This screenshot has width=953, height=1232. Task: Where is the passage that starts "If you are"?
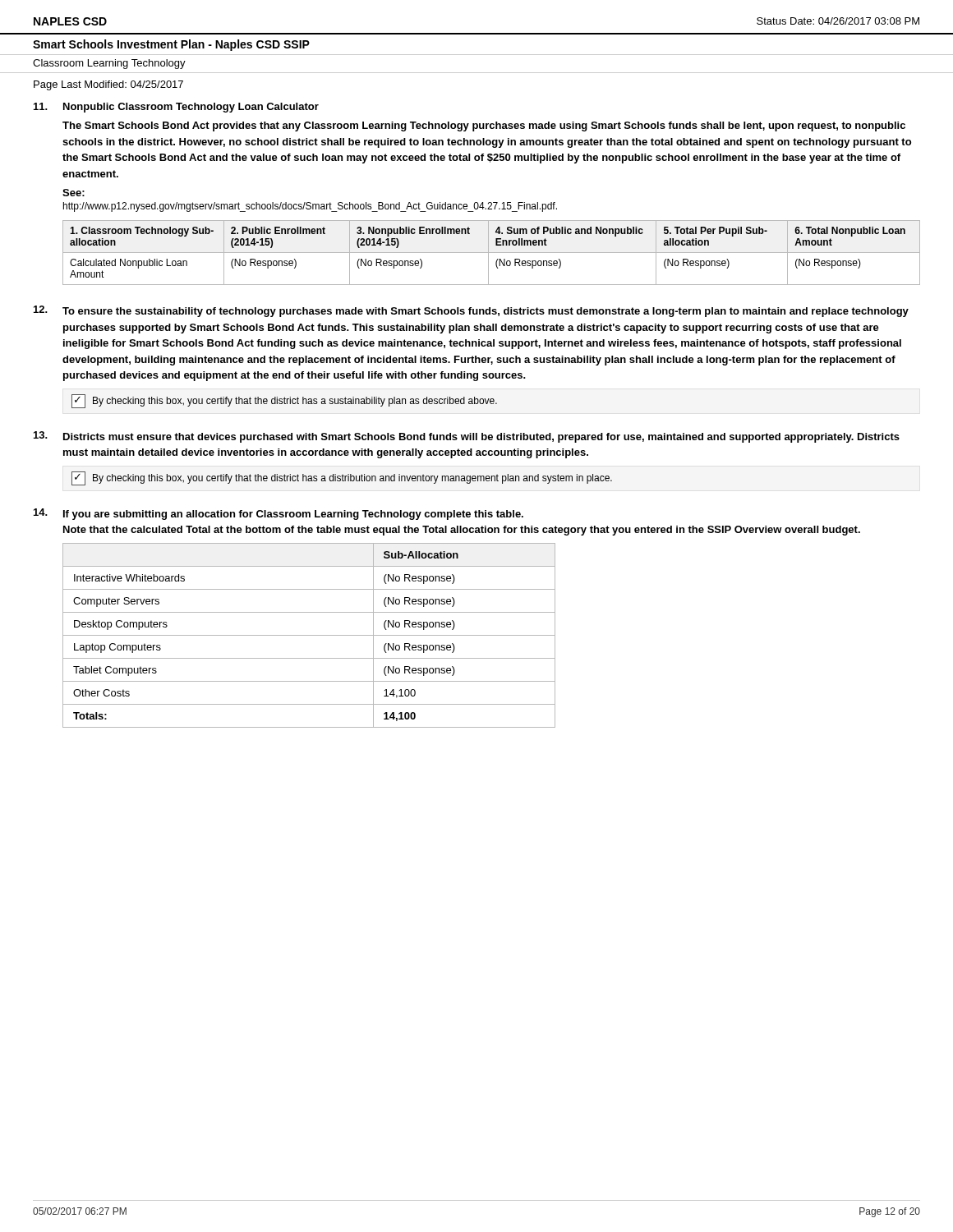462,521
